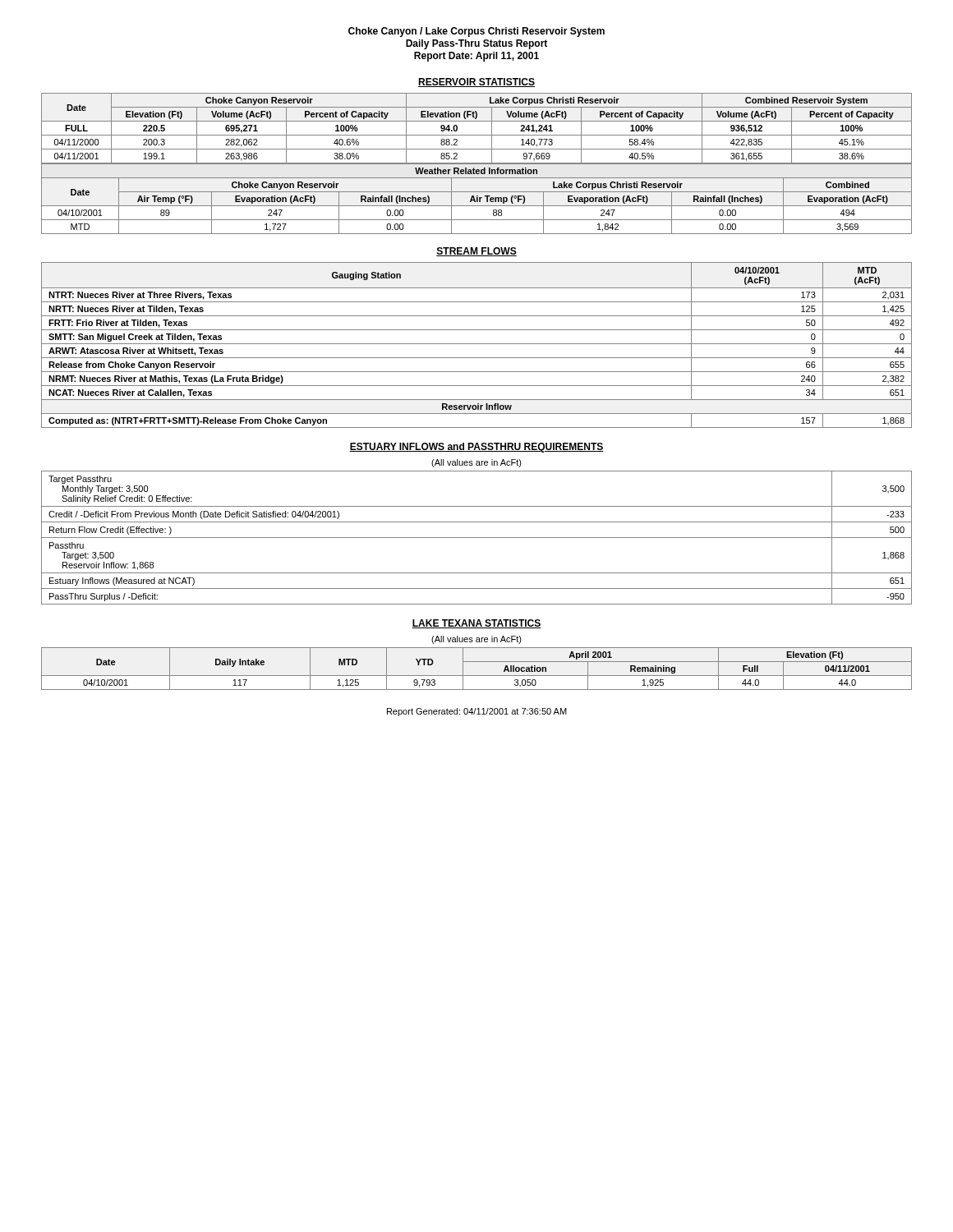Click on the table containing "Evaporation (AcFt)"
The image size is (953, 1232).
pos(476,199)
